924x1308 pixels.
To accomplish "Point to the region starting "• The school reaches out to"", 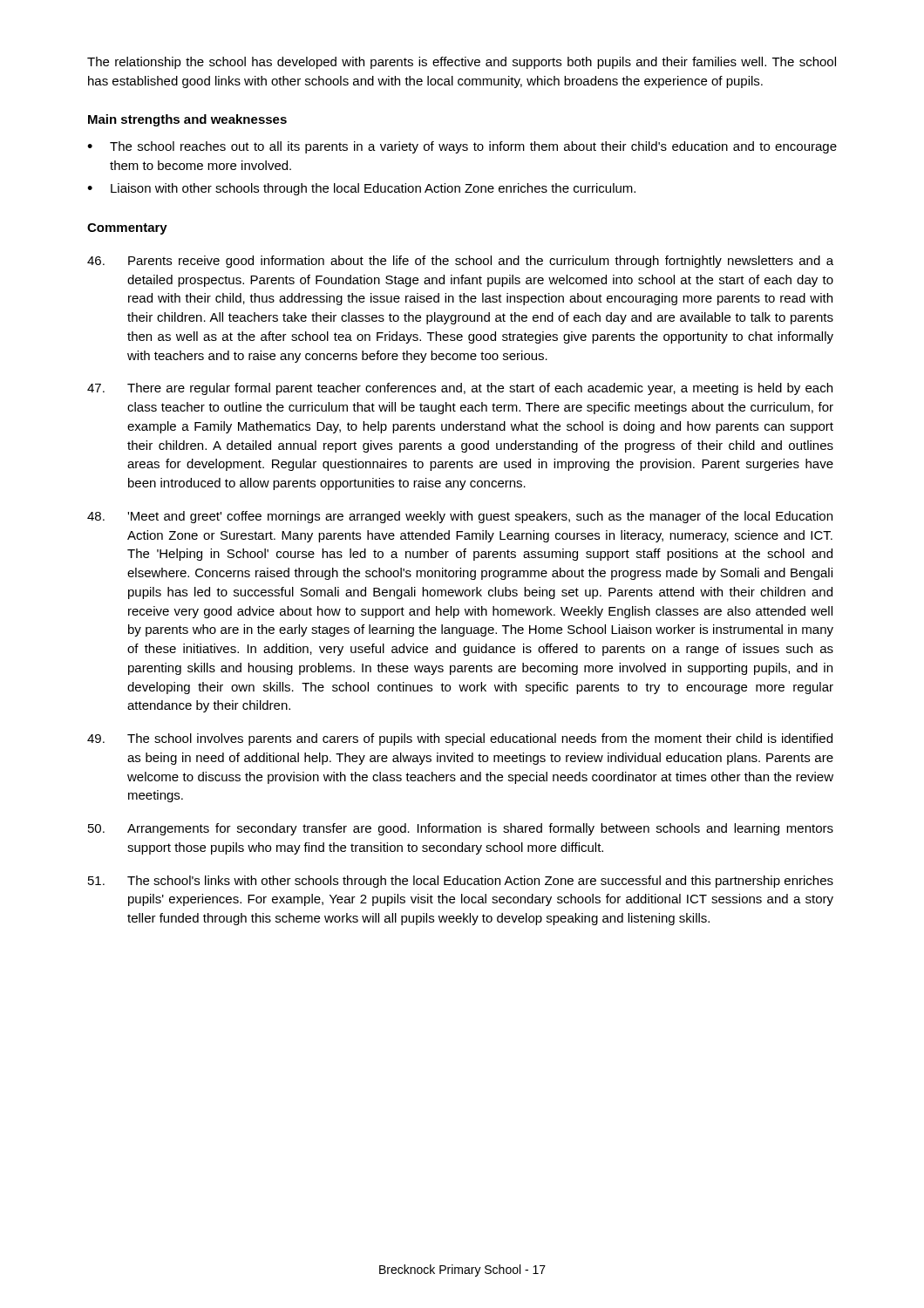I will point(462,156).
